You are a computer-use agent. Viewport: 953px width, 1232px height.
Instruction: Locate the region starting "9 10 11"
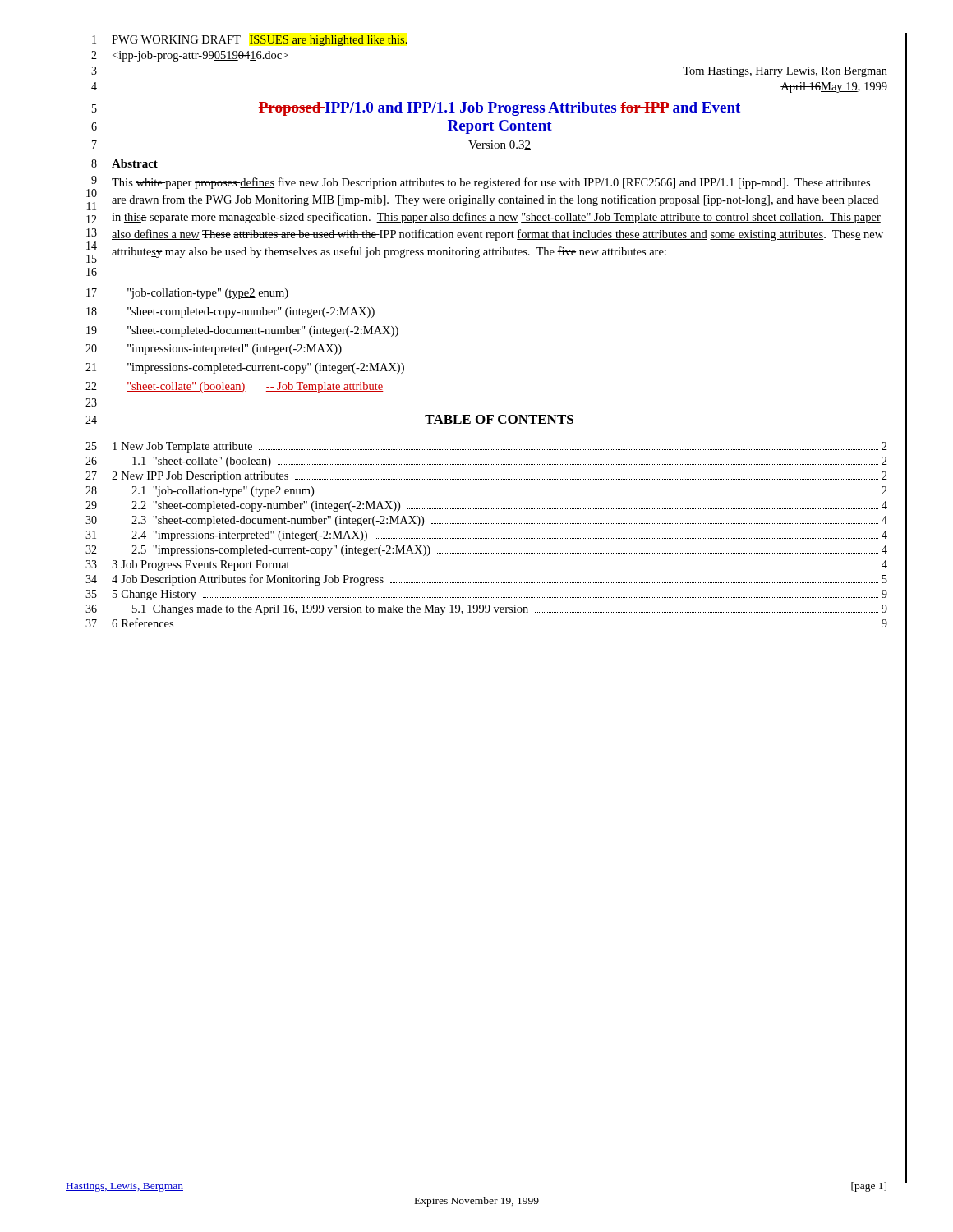point(476,227)
